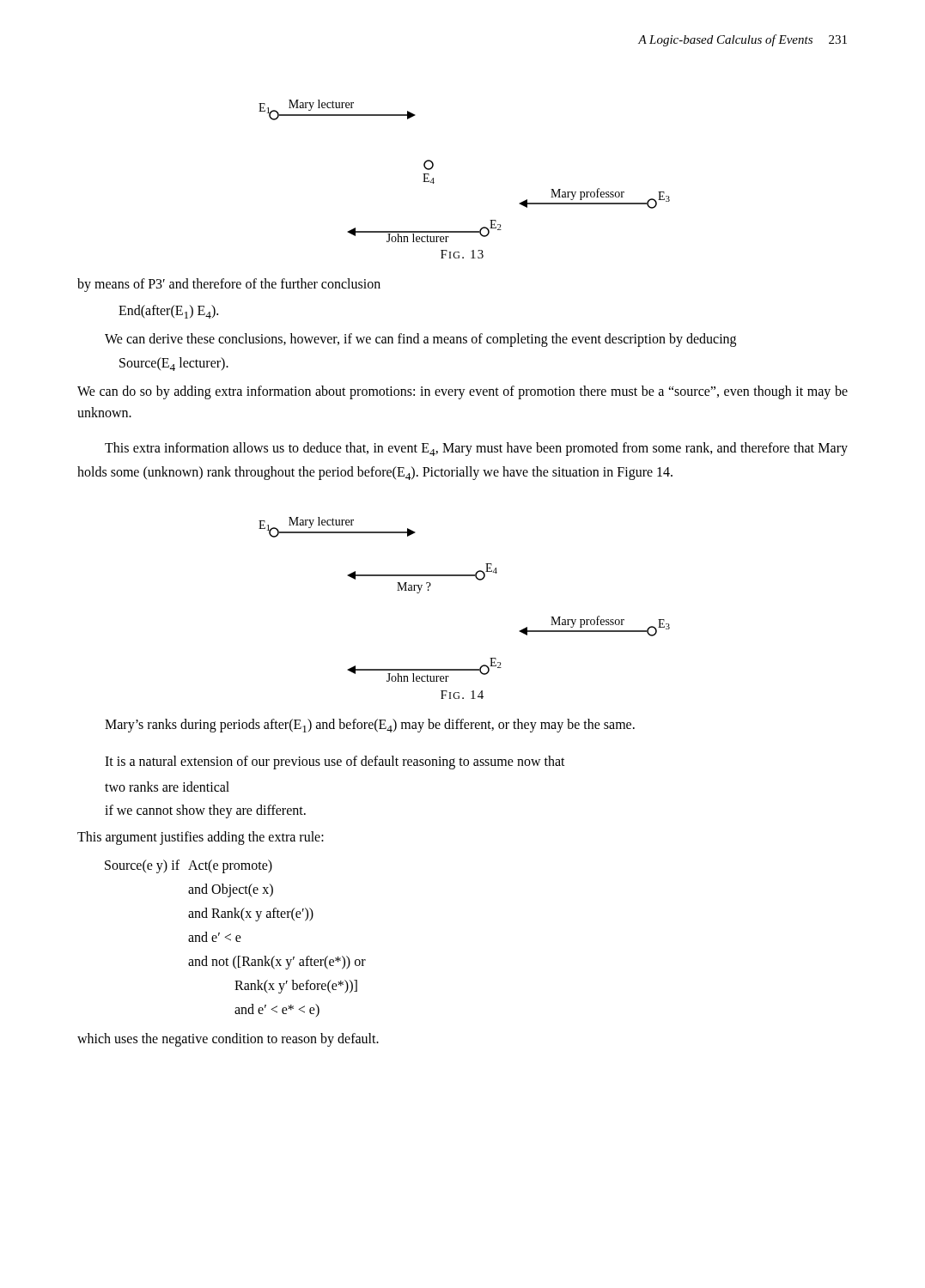Locate the text "This argument justifies adding the extra rule:"
Image resolution: width=925 pixels, height=1288 pixels.
[x=201, y=837]
